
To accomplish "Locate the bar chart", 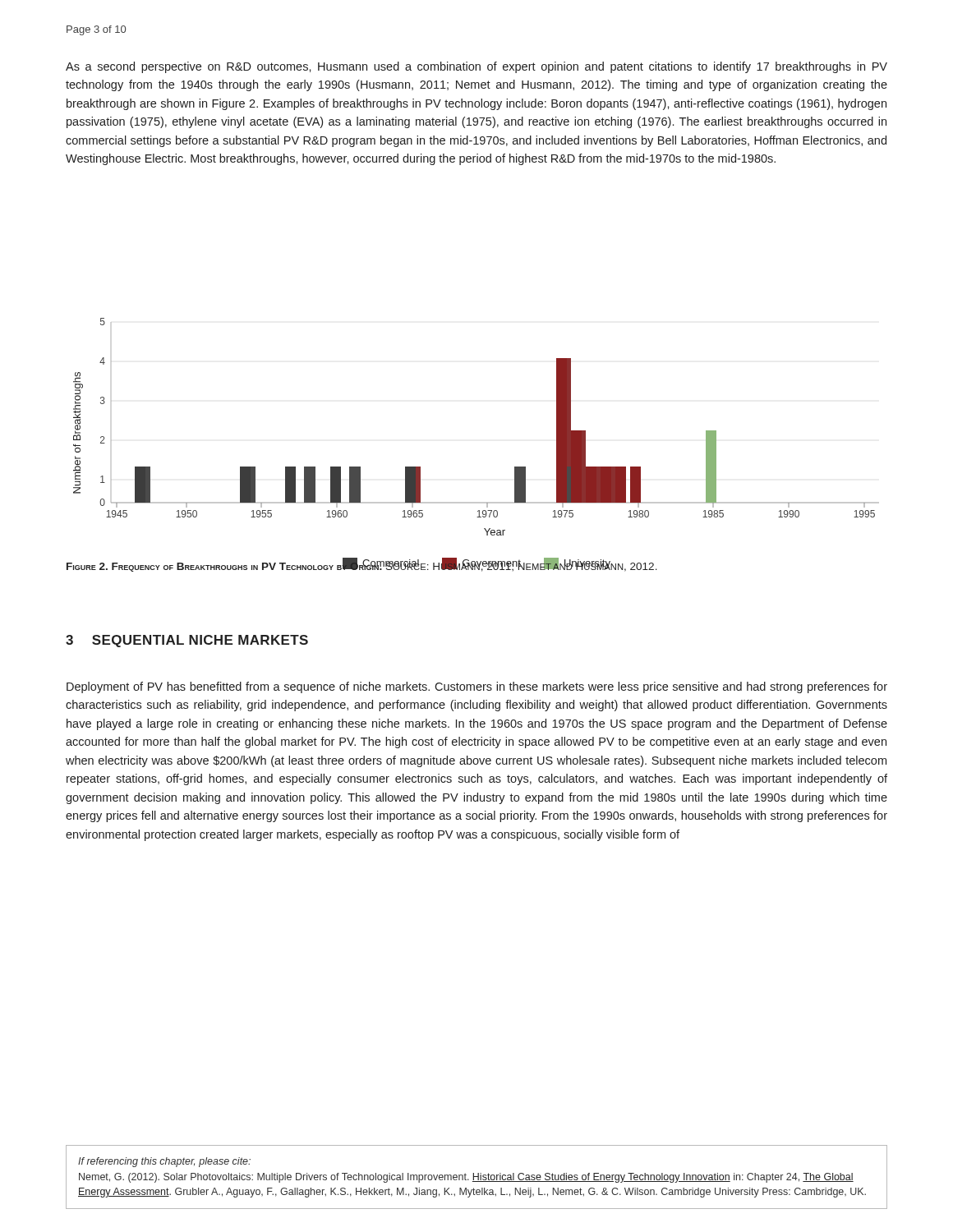I will [476, 441].
